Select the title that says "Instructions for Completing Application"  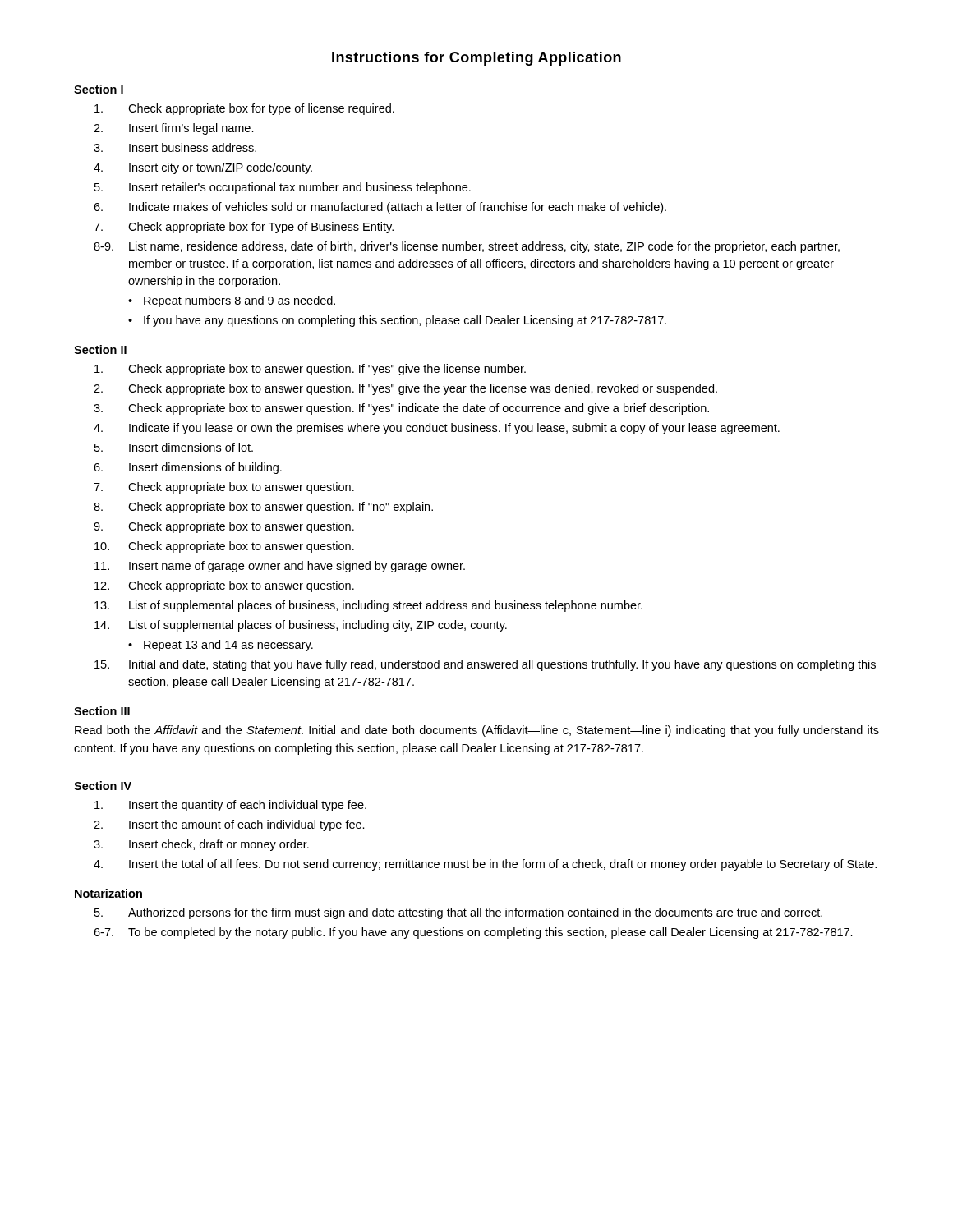pyautogui.click(x=476, y=57)
